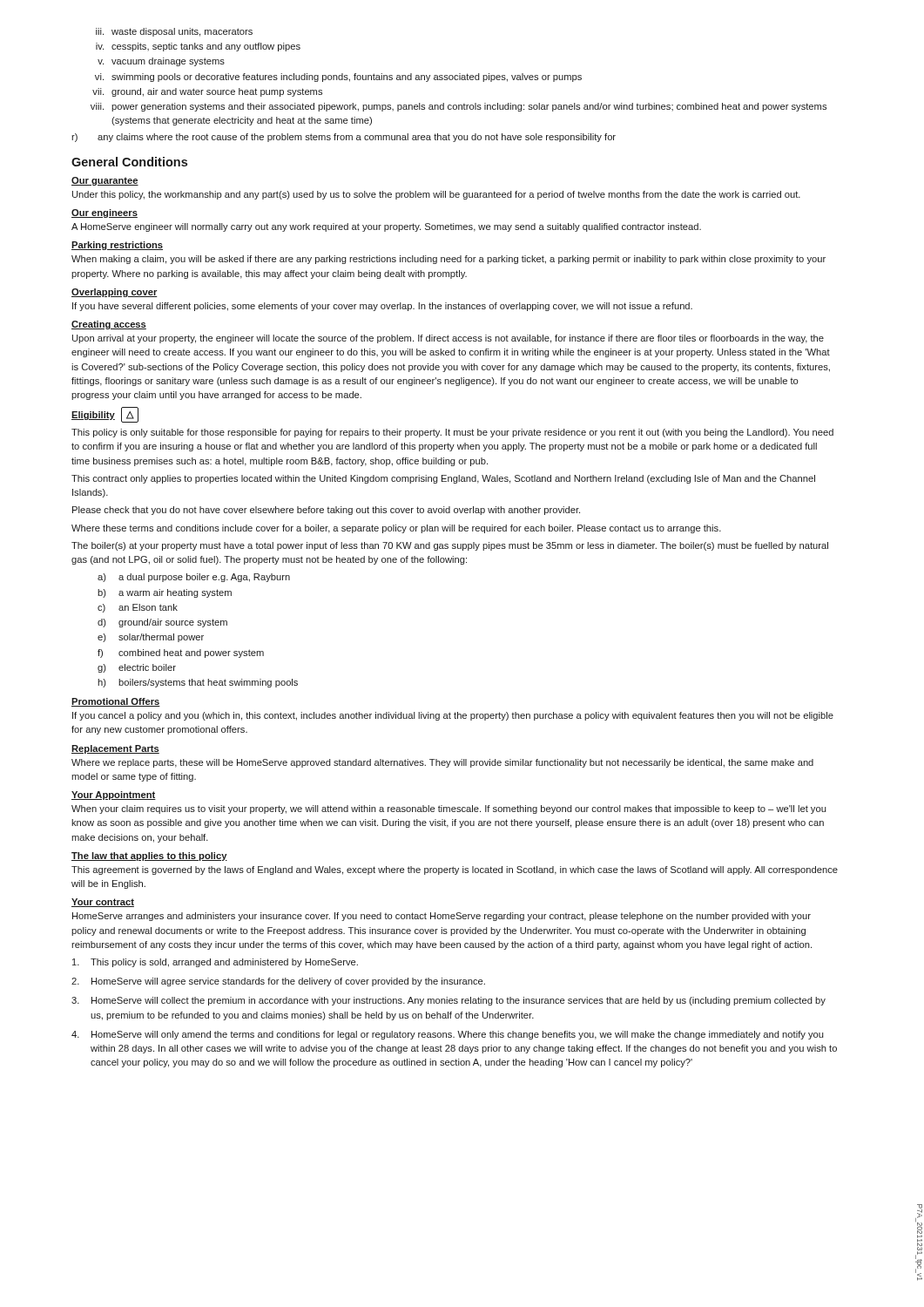The image size is (924, 1307).
Task: Locate the block of text that opens with "Where these terms and conditions"
Action: click(x=396, y=528)
